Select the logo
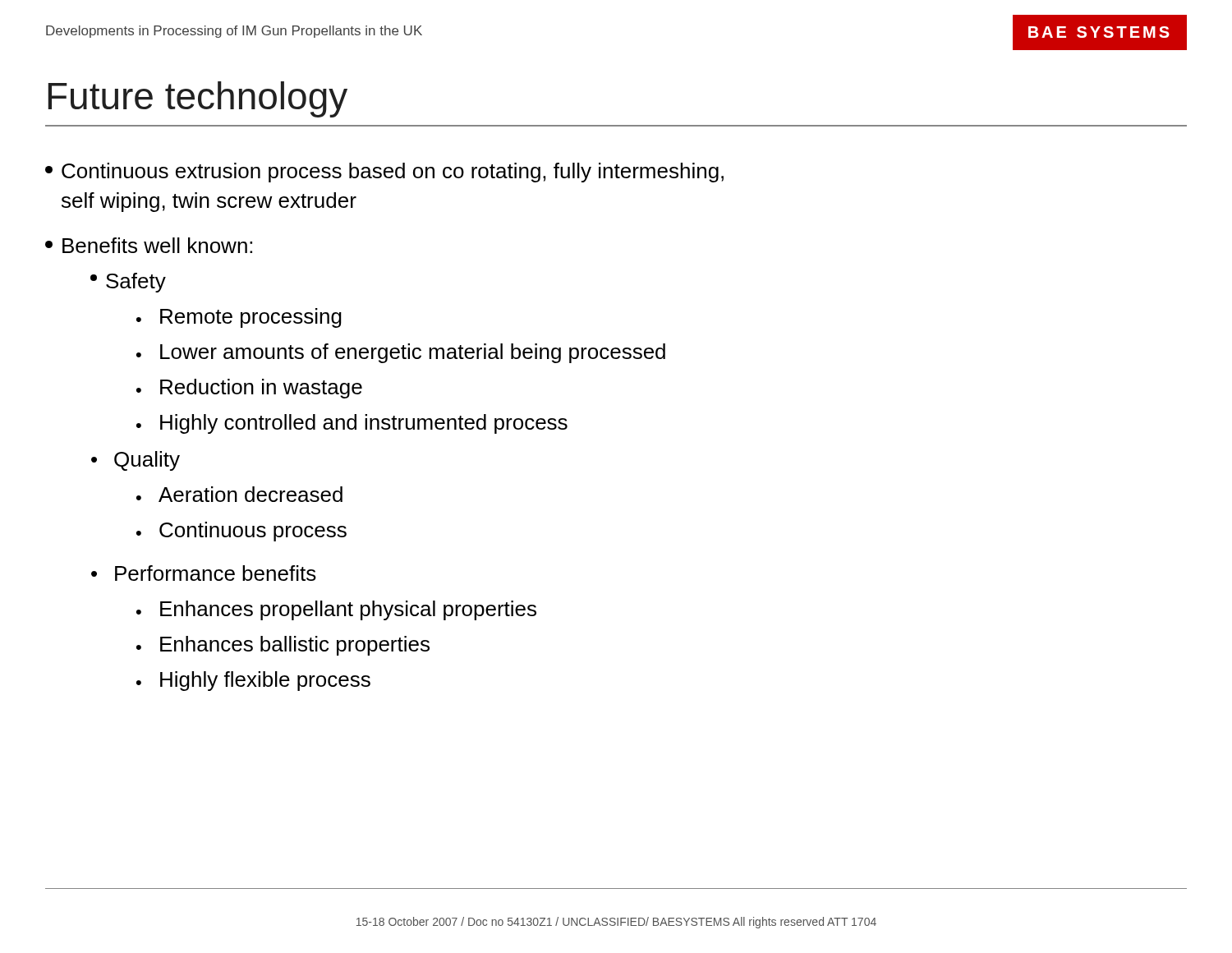1232x953 pixels. pos(1100,32)
